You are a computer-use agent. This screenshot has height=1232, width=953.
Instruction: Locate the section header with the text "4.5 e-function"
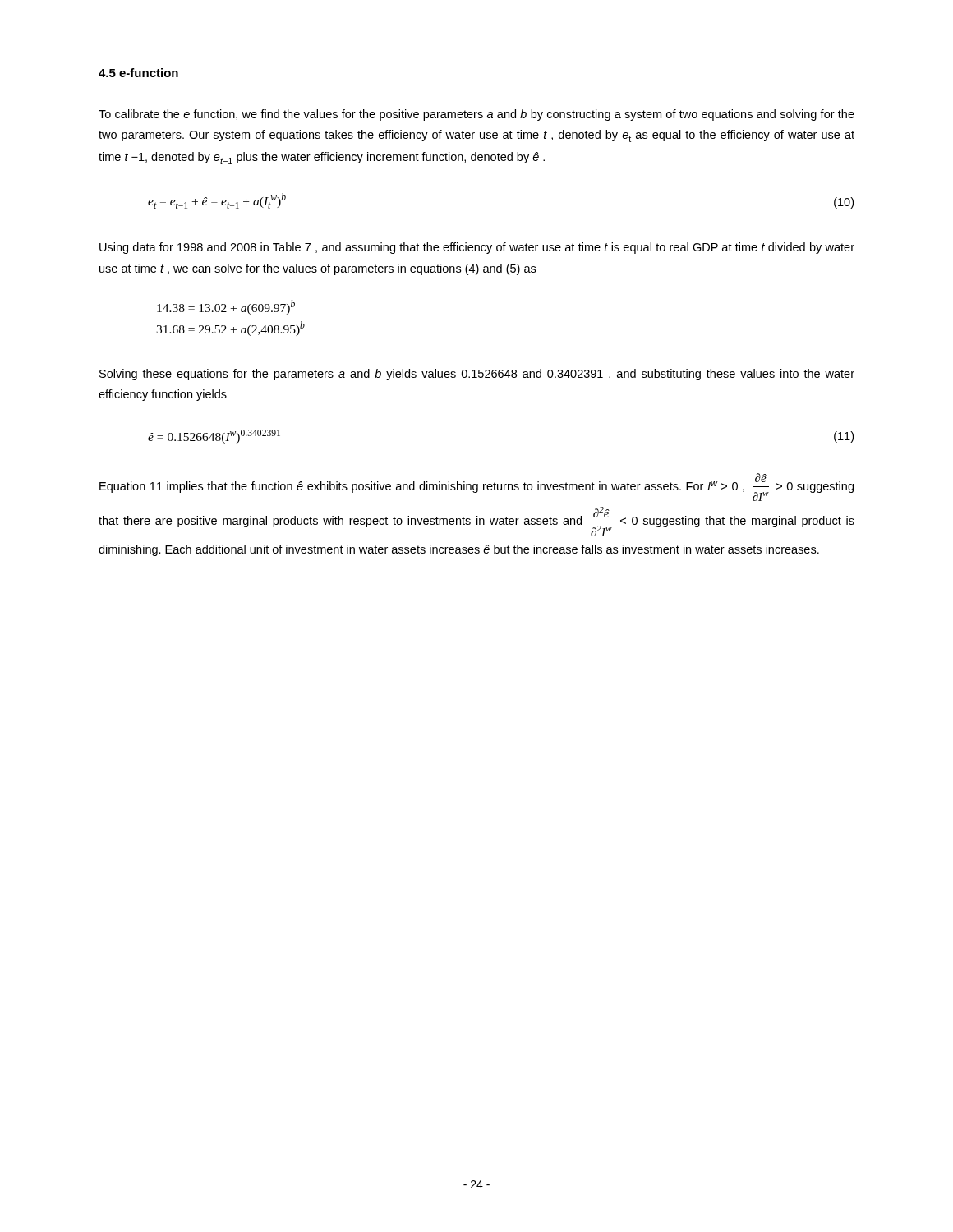(x=139, y=73)
